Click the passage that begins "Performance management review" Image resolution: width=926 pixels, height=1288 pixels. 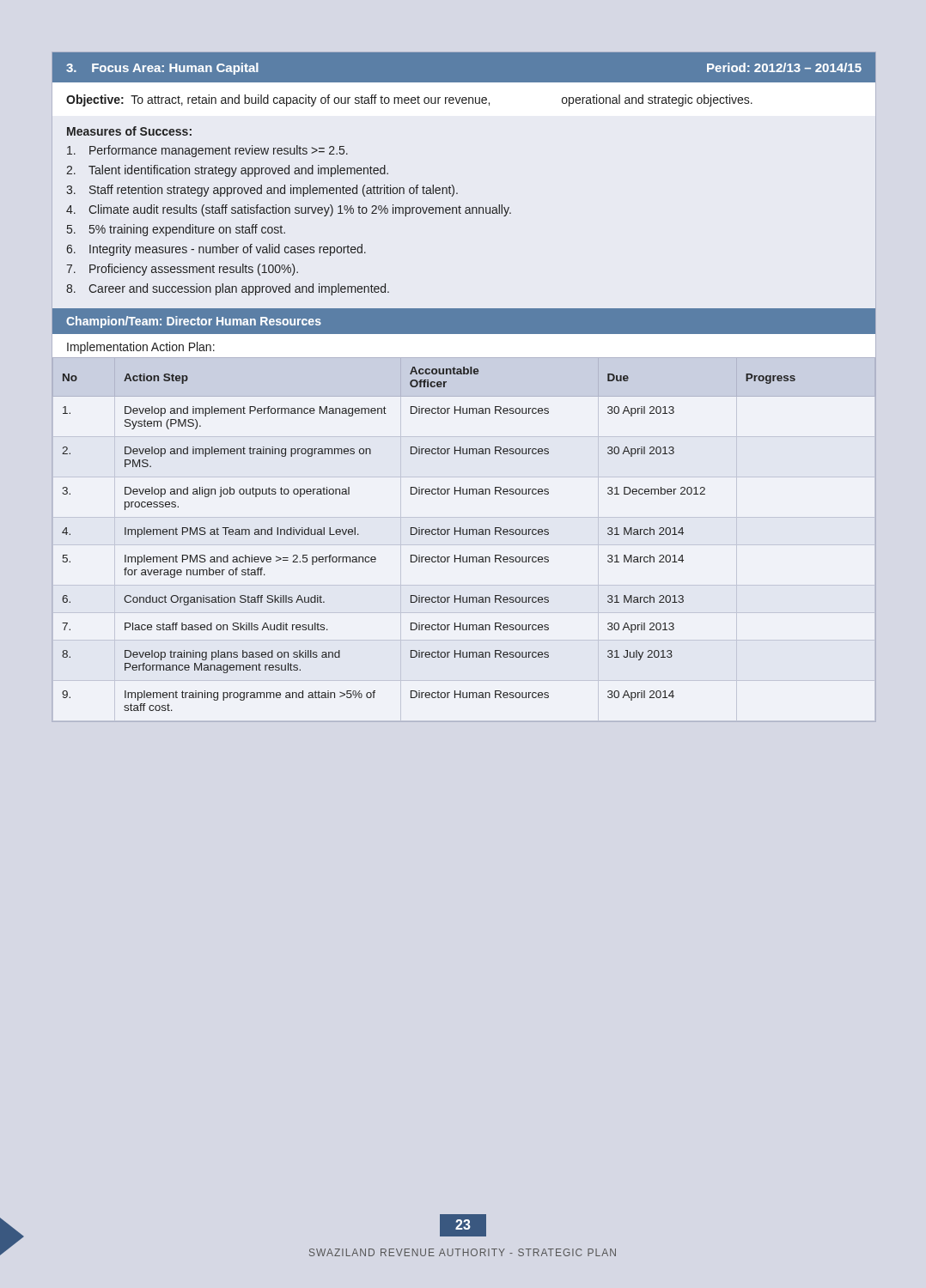pos(207,151)
